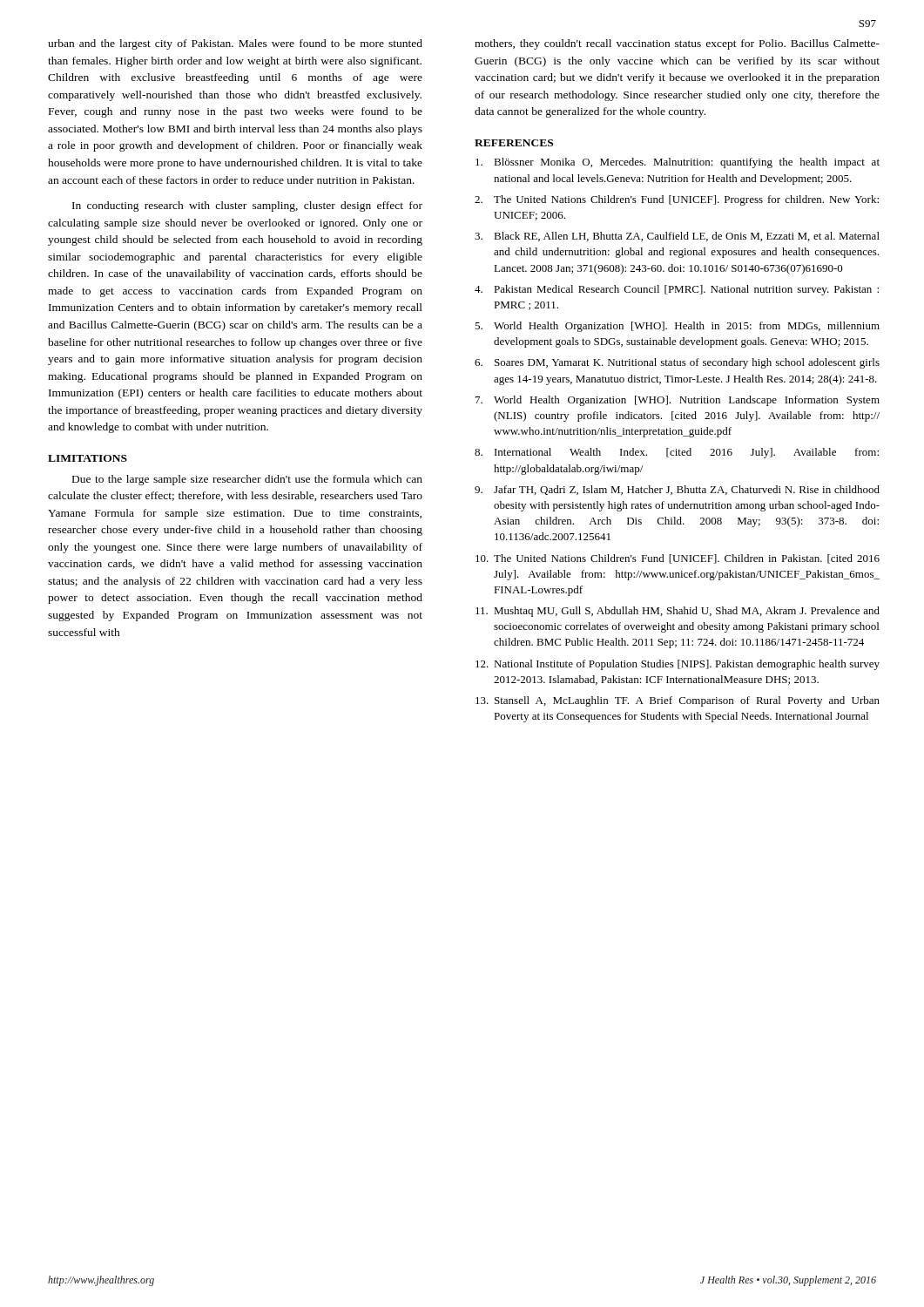Viewport: 924px width, 1307px height.
Task: Click on the text starting "Blössner Monika O, Mercedes. Malnutrition:"
Action: click(x=677, y=170)
